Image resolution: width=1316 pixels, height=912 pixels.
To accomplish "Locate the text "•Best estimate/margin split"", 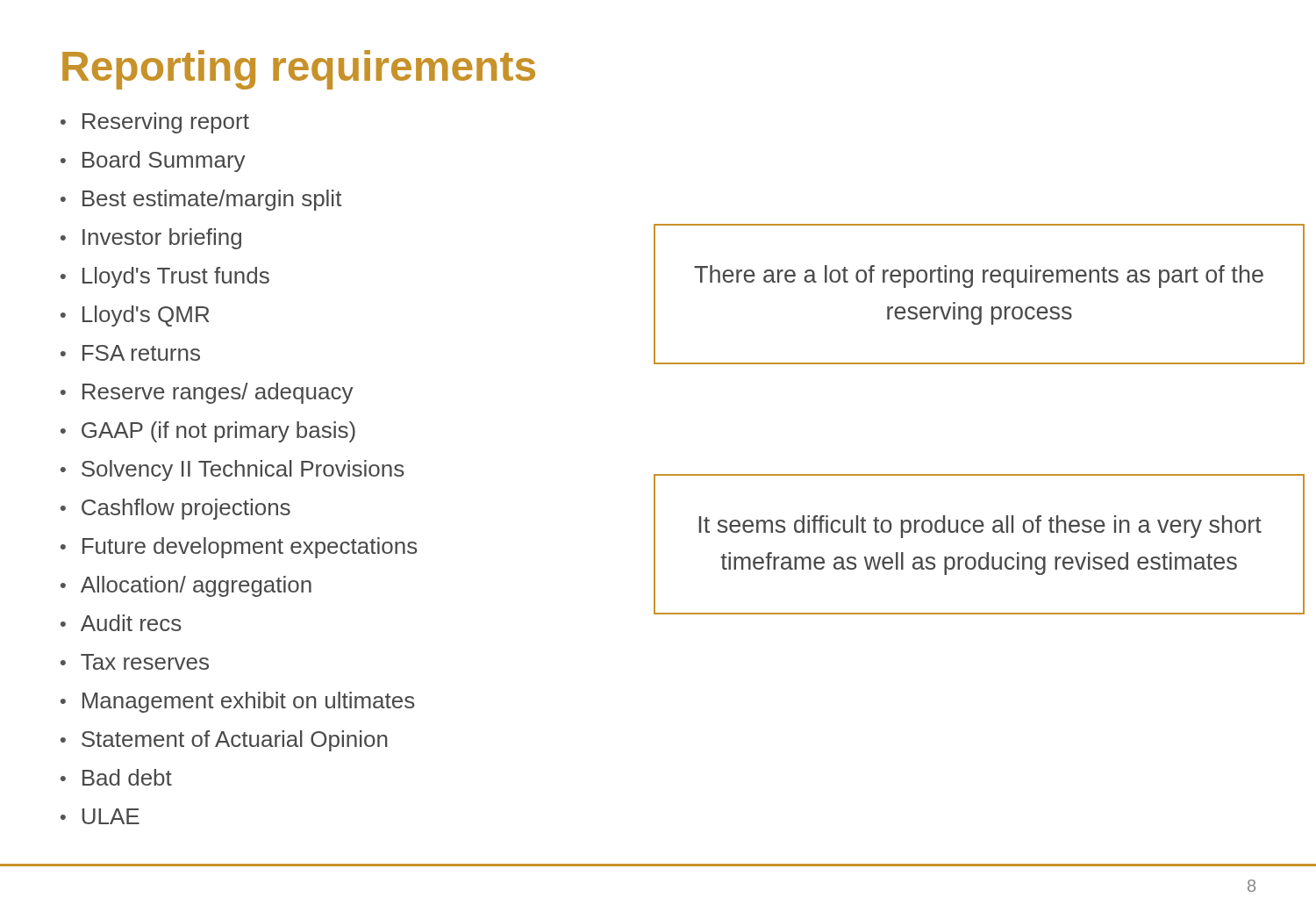I will pyautogui.click(x=201, y=199).
